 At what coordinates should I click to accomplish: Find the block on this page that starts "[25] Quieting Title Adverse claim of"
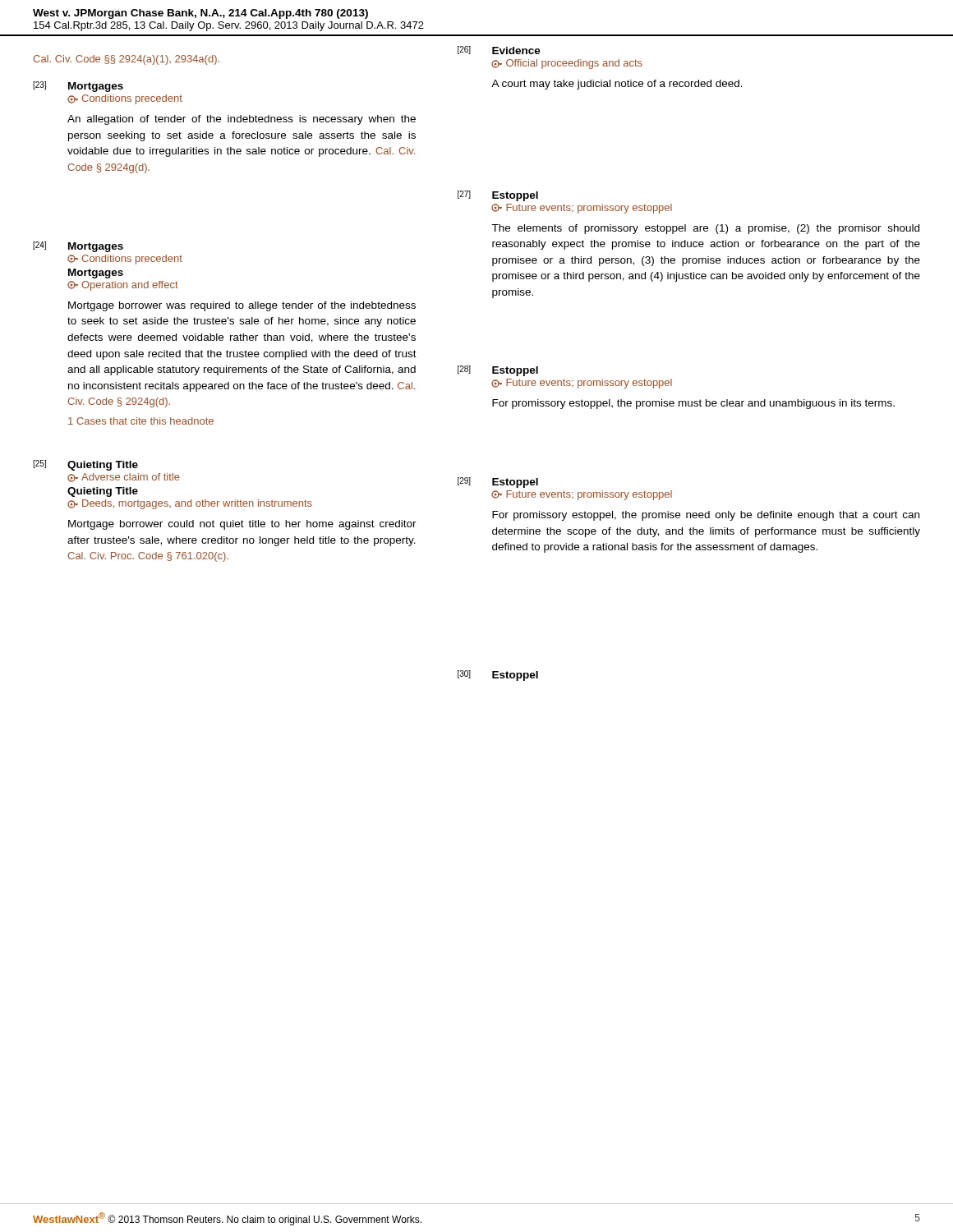tap(224, 512)
